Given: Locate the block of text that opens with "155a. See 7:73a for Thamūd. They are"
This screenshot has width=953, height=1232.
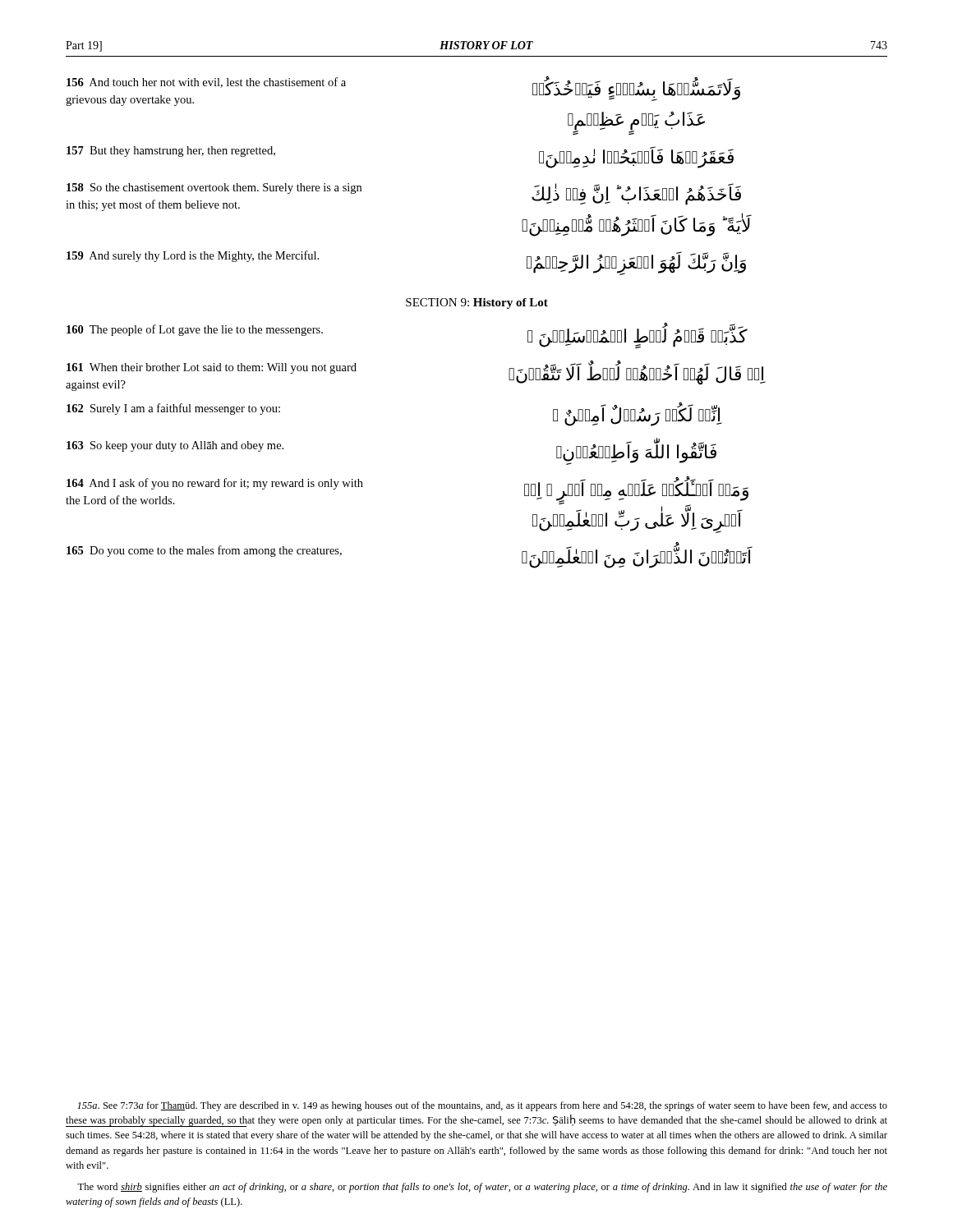Looking at the screenshot, I should tap(476, 1135).
